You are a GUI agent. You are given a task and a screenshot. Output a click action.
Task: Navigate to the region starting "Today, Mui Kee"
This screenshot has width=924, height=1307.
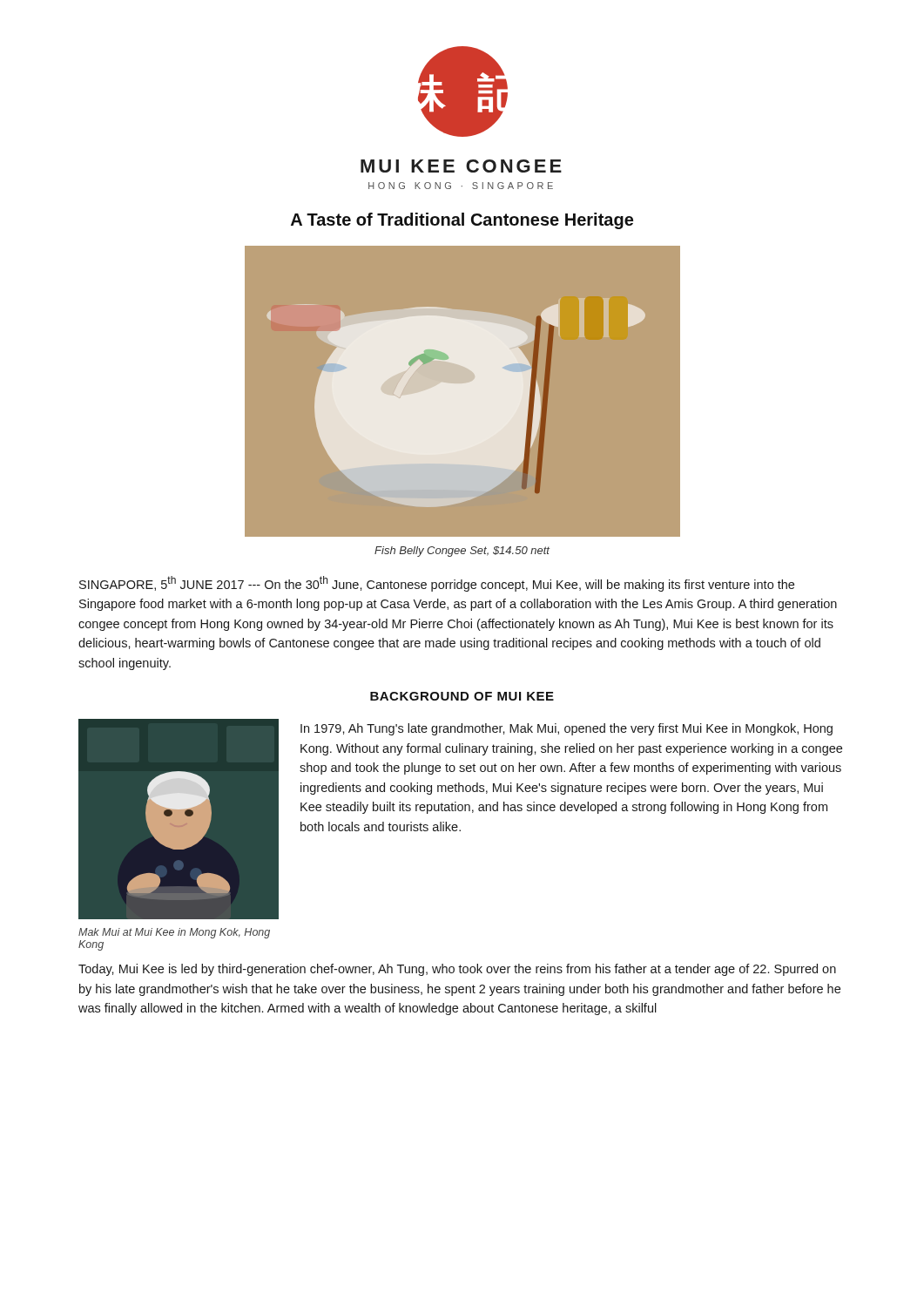460,989
